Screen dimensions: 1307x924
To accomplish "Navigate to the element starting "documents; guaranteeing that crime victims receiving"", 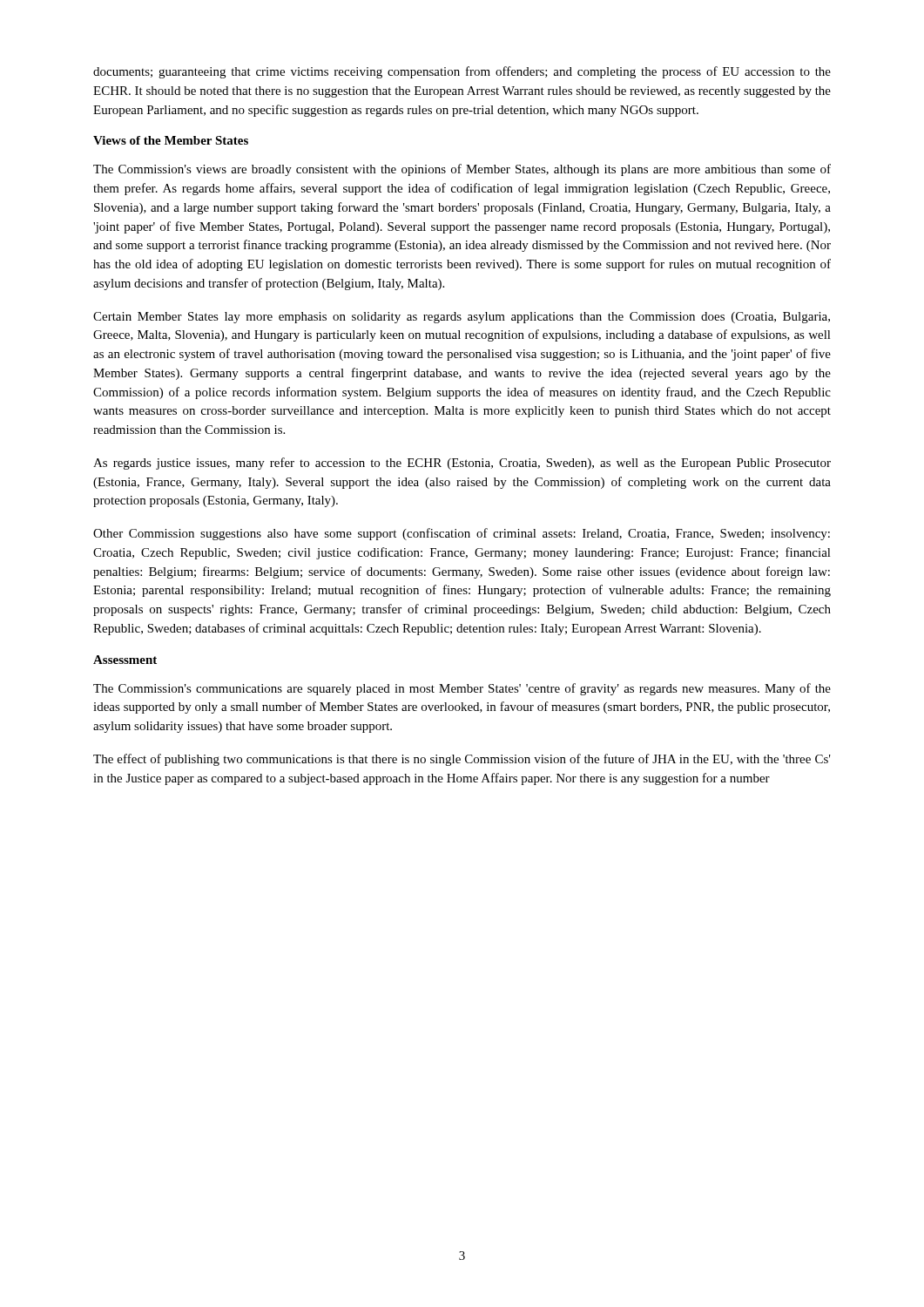I will click(462, 90).
